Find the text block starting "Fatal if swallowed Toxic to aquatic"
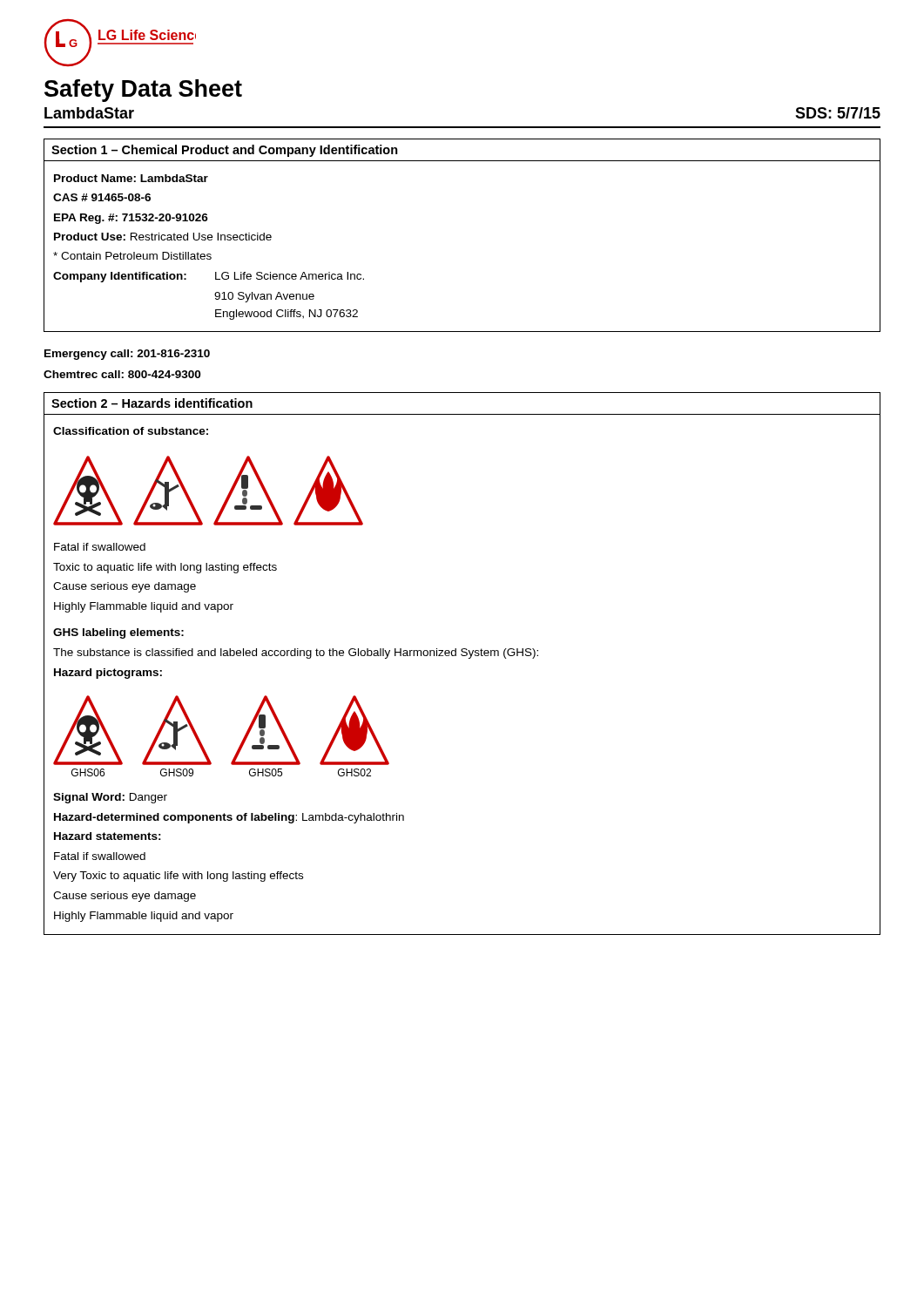924x1307 pixels. pyautogui.click(x=100, y=547)
